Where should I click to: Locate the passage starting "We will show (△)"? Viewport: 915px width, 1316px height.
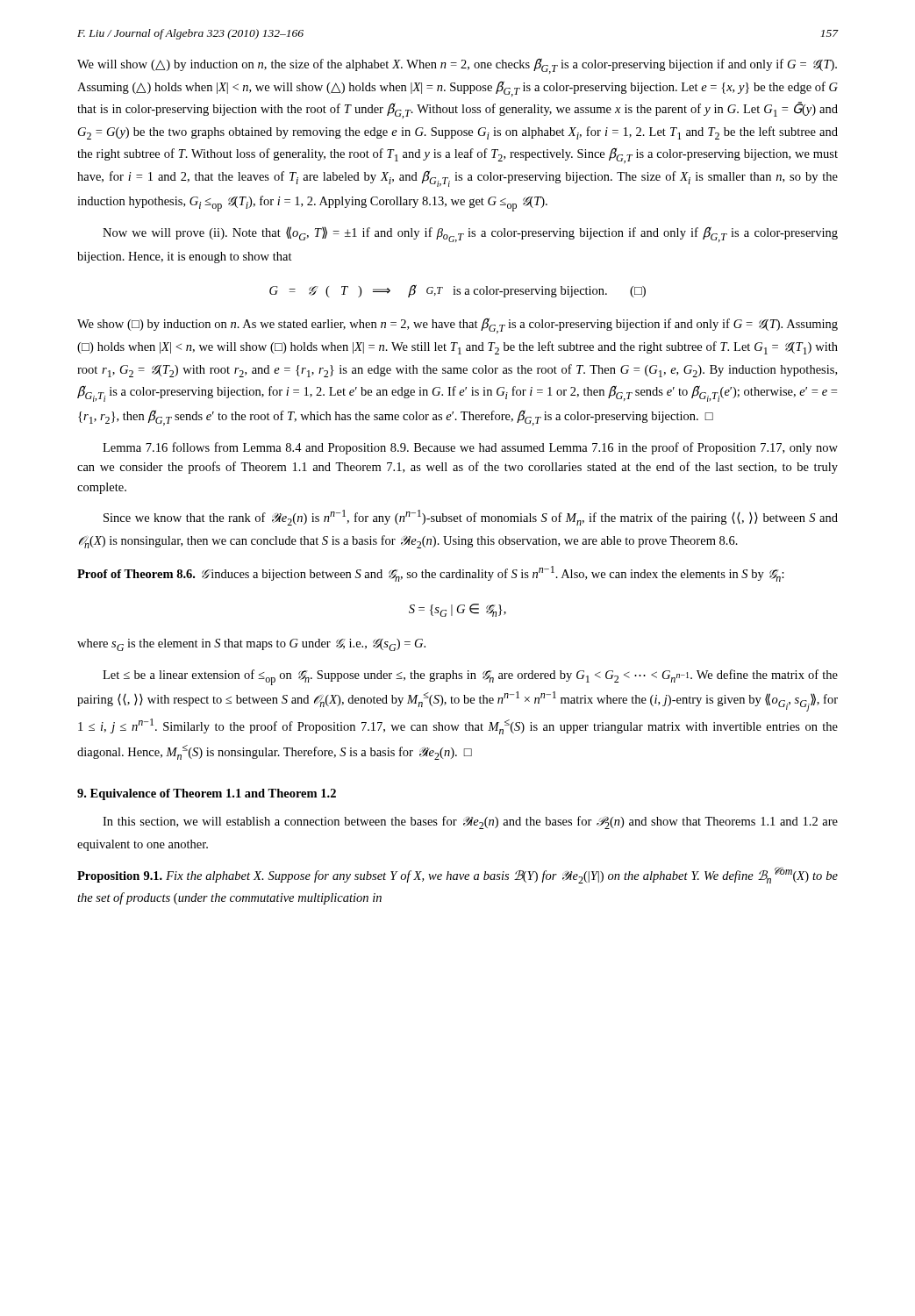[x=458, y=134]
